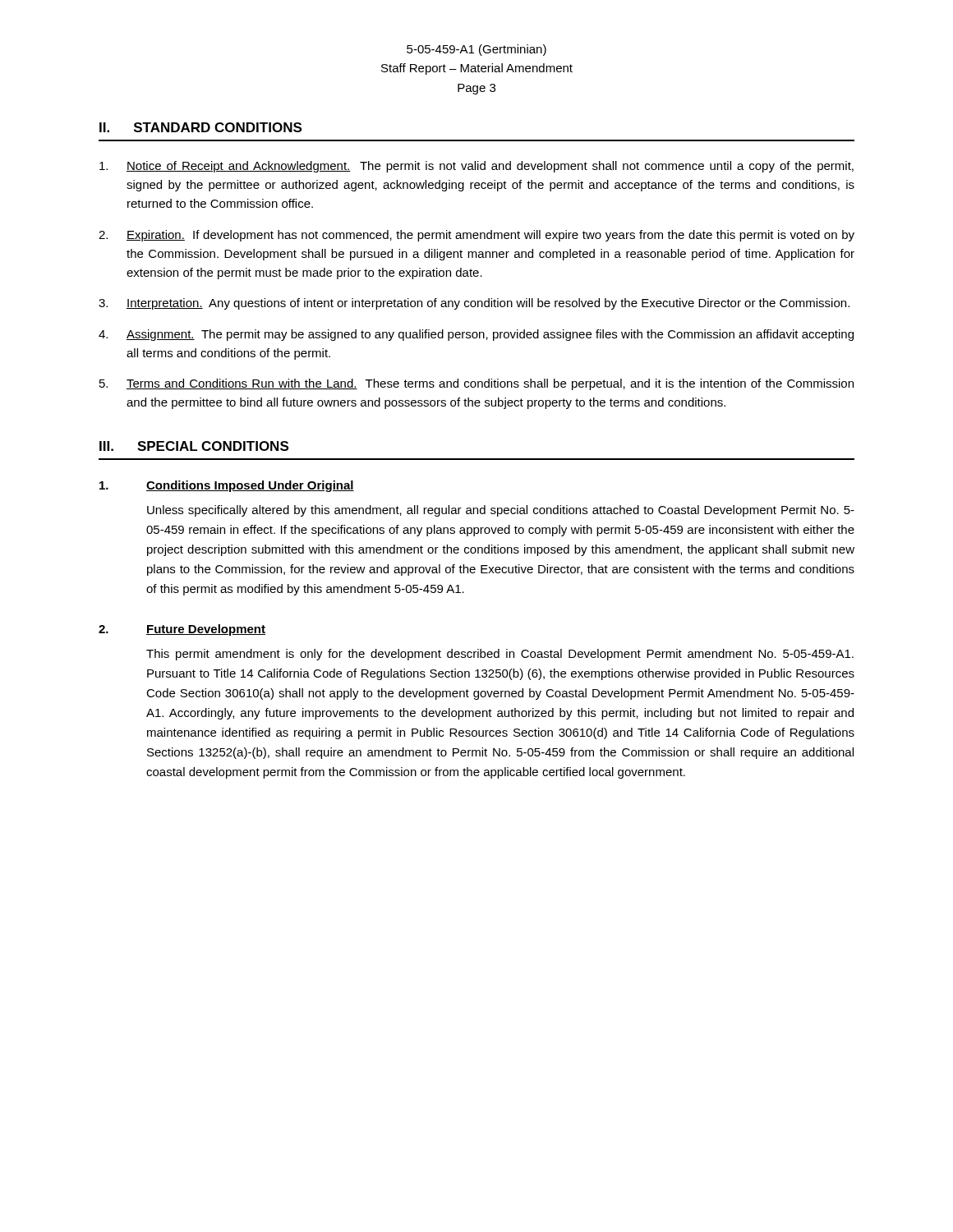Viewport: 953px width, 1232px height.
Task: Click the passage that begins "Notice of Receipt and Acknowledgment. The permit is"
Action: click(x=476, y=184)
